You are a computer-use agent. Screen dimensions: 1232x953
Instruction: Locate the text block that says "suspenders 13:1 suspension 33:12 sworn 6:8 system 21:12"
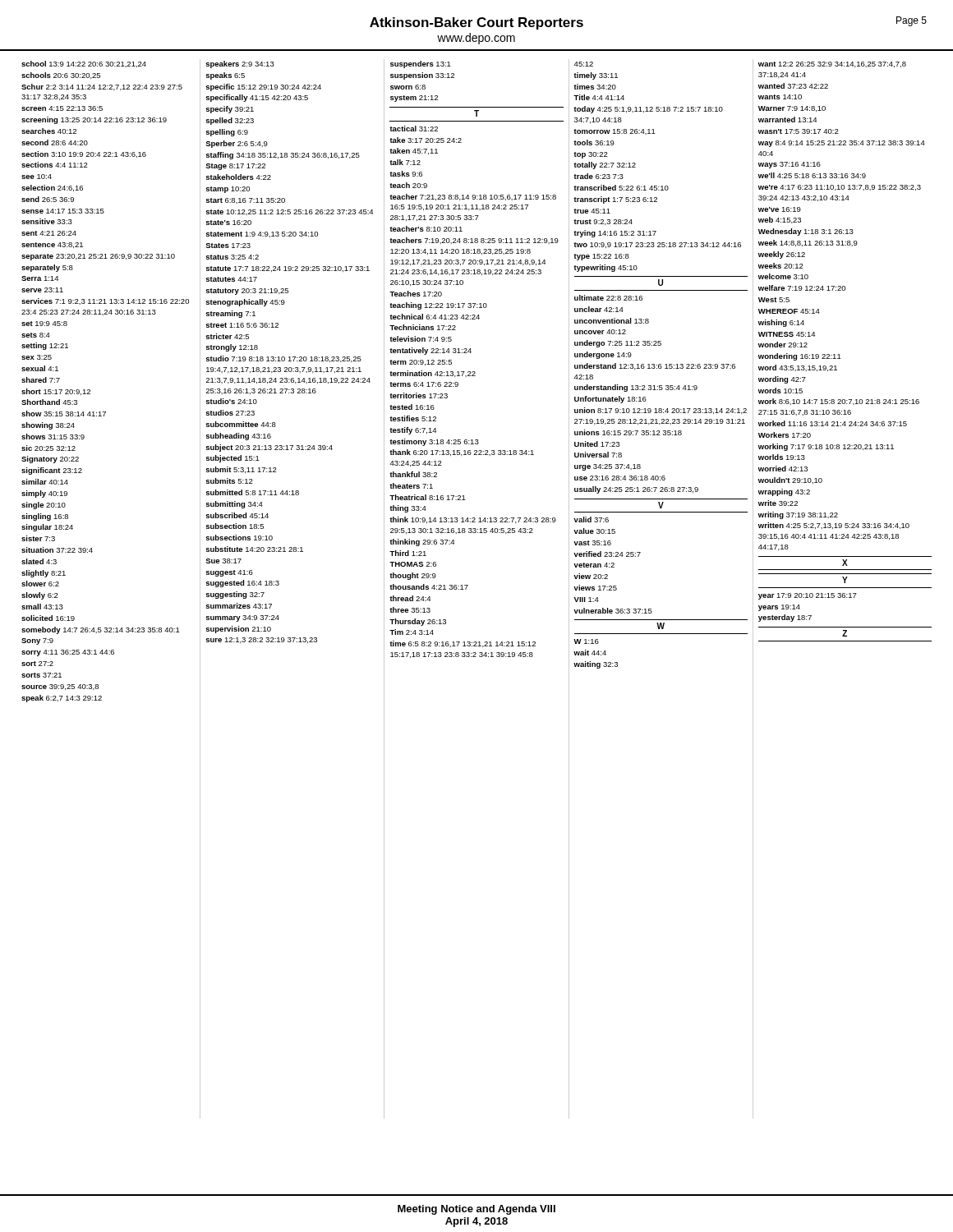point(476,360)
